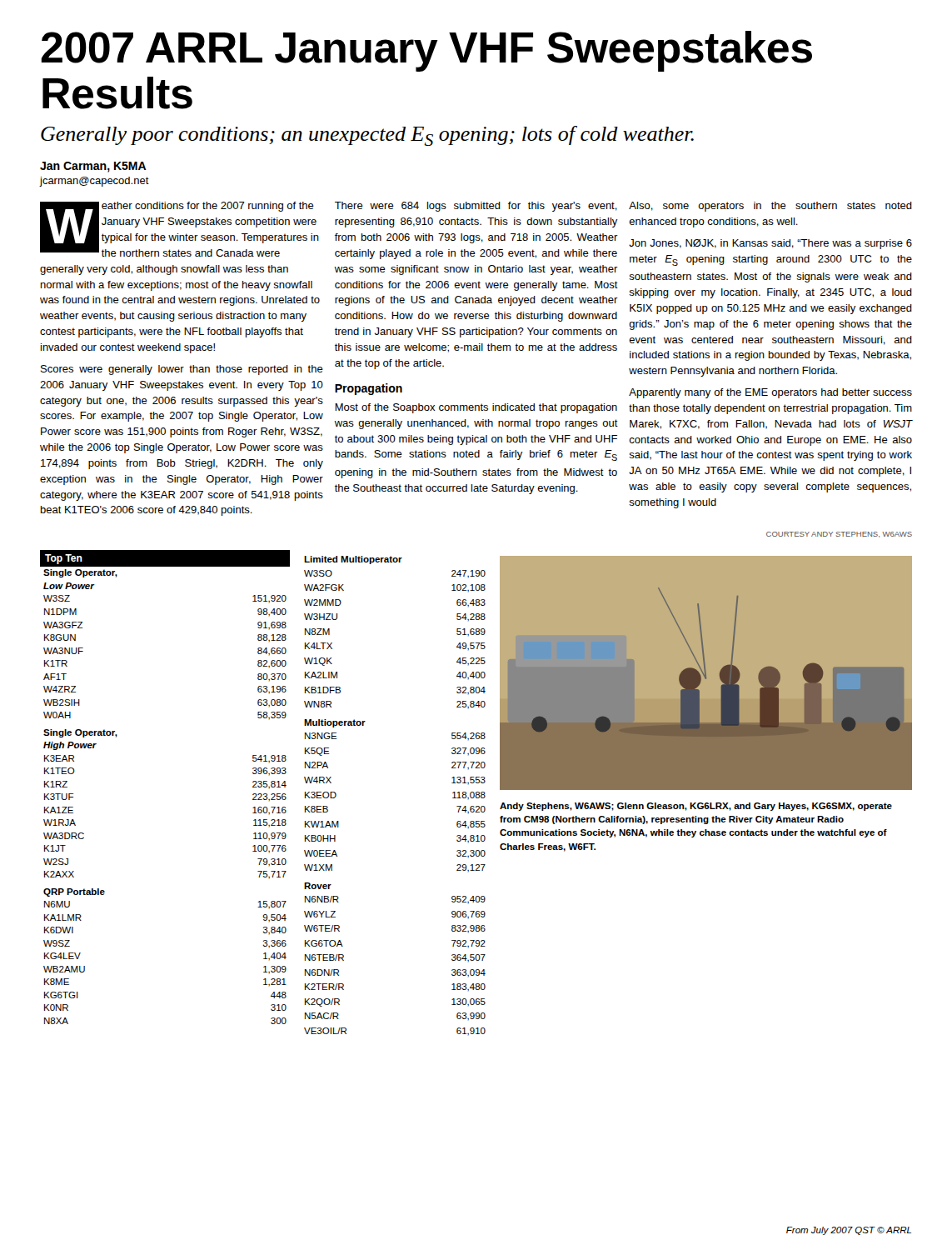This screenshot has height=1250, width=952.
Task: Select the title that says "Generally poor conditions;"
Action: pos(476,136)
